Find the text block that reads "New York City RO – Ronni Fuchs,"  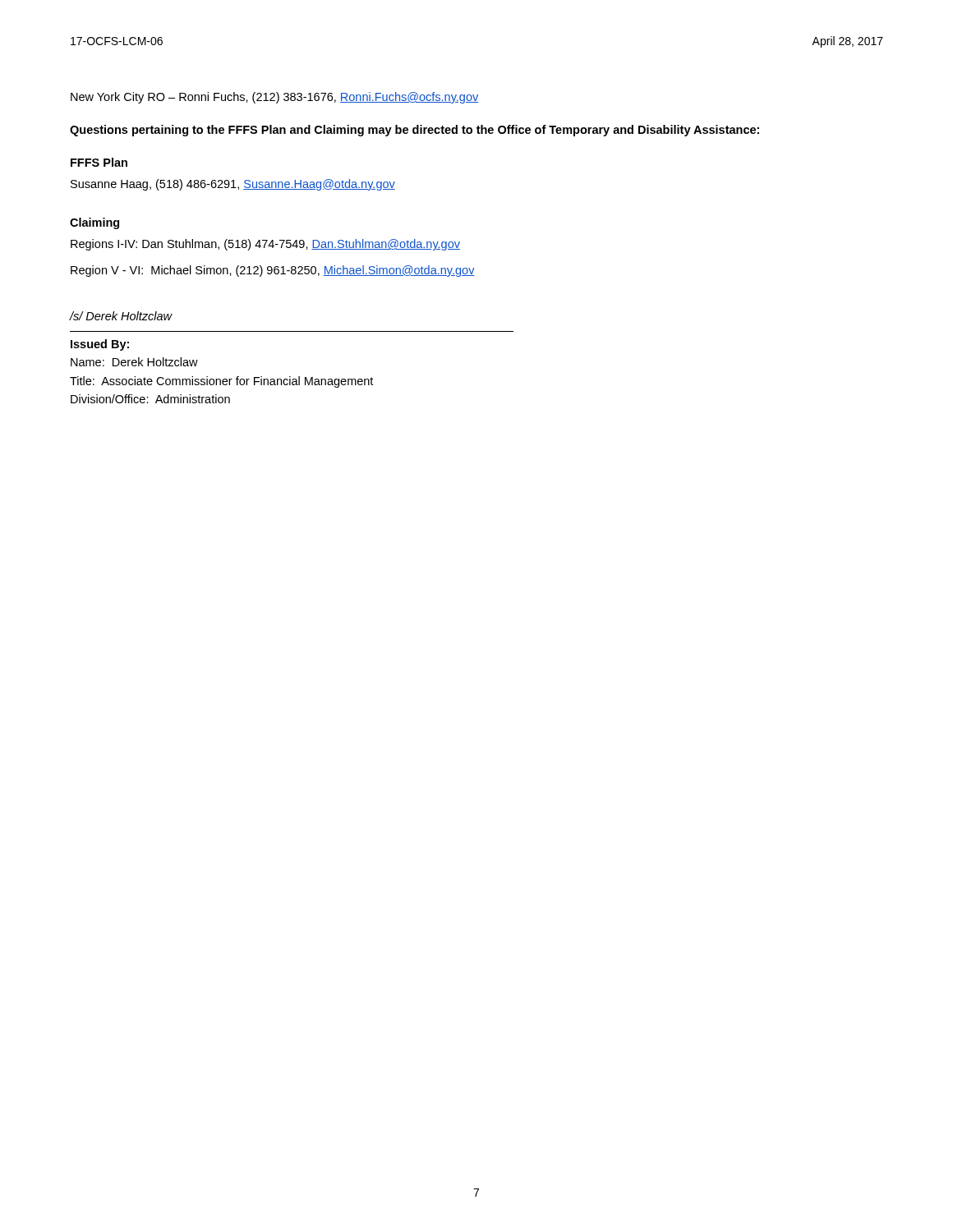point(274,97)
